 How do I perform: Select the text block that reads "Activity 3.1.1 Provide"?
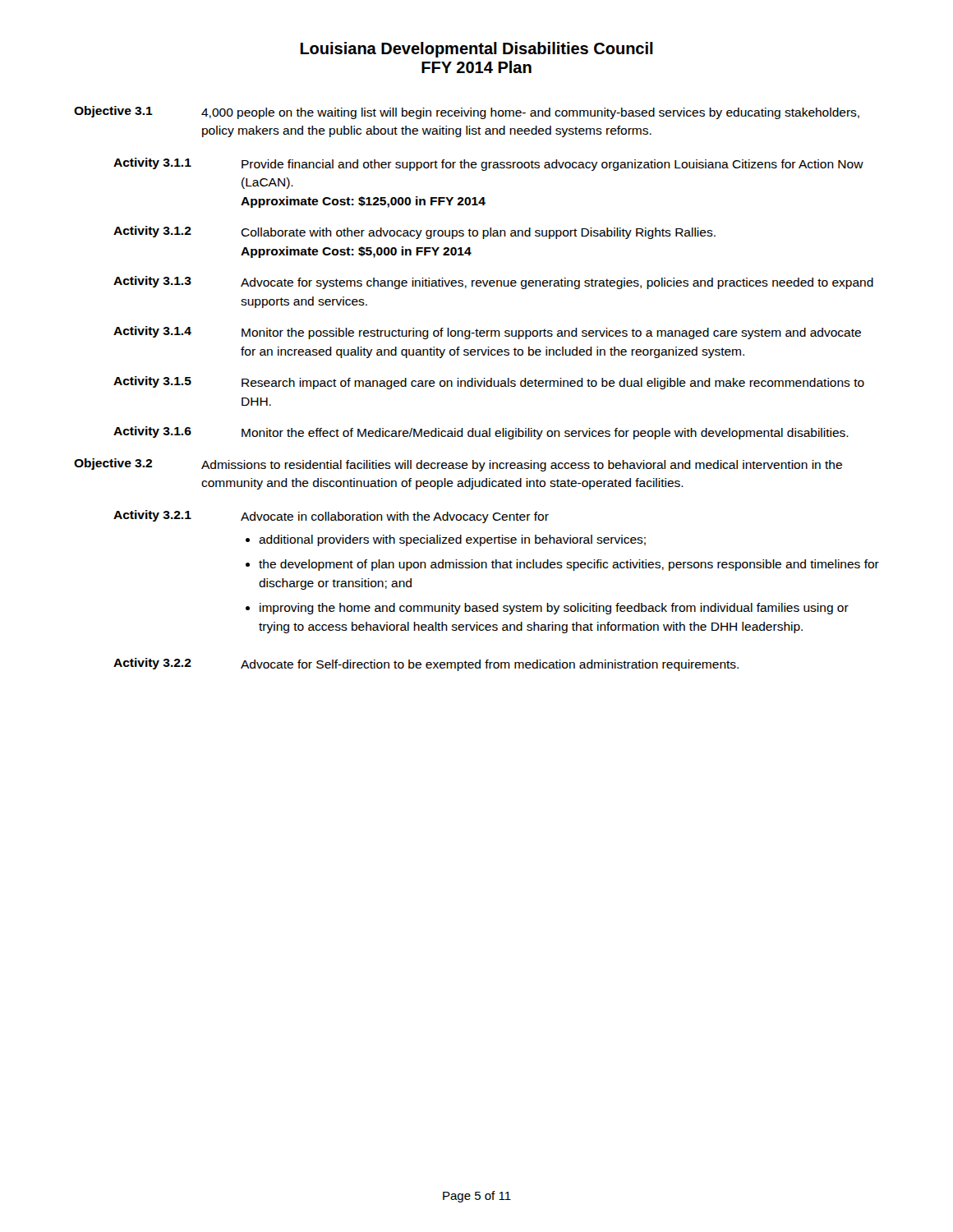(488, 164)
